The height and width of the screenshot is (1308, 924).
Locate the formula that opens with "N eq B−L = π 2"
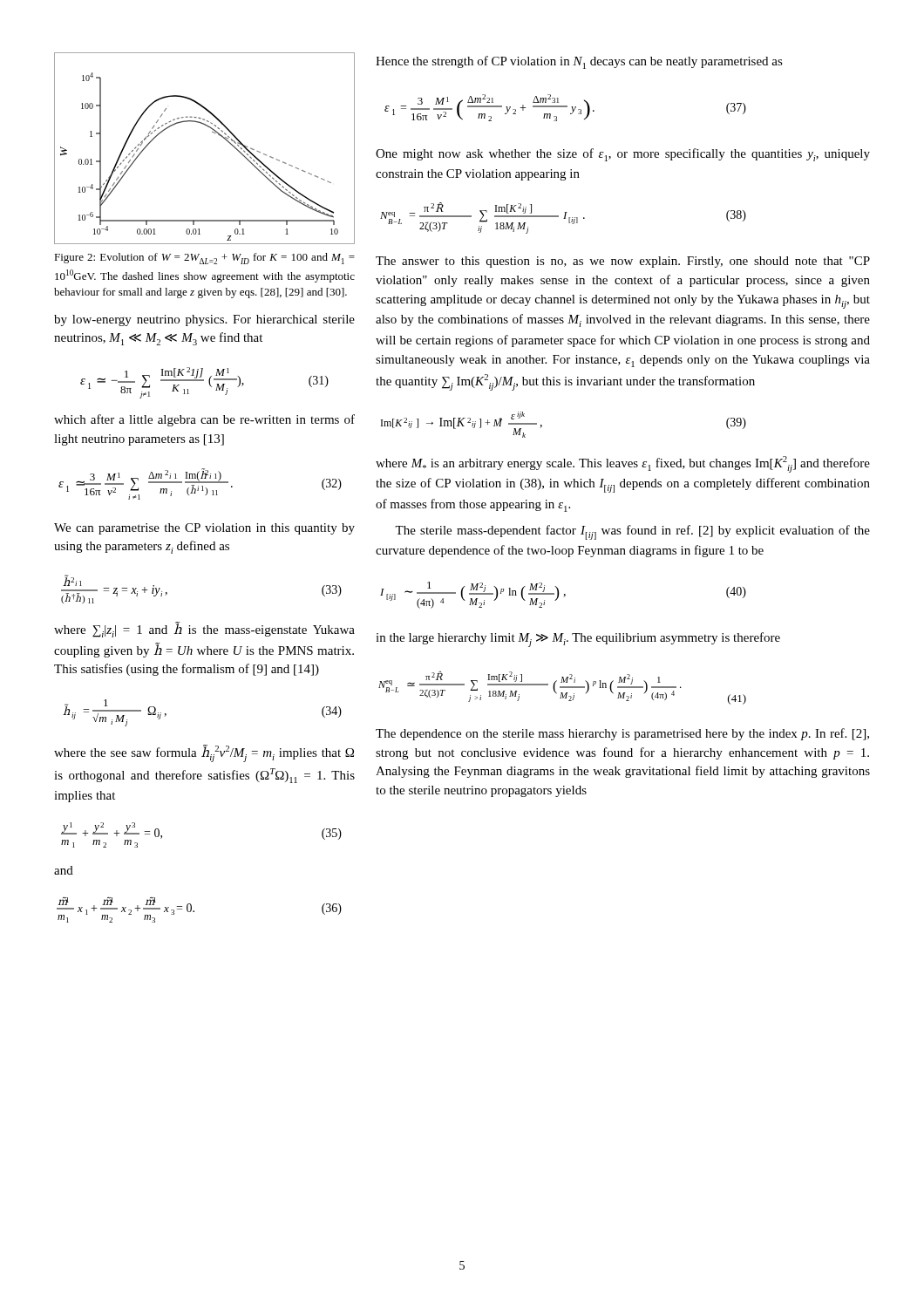click(x=563, y=216)
